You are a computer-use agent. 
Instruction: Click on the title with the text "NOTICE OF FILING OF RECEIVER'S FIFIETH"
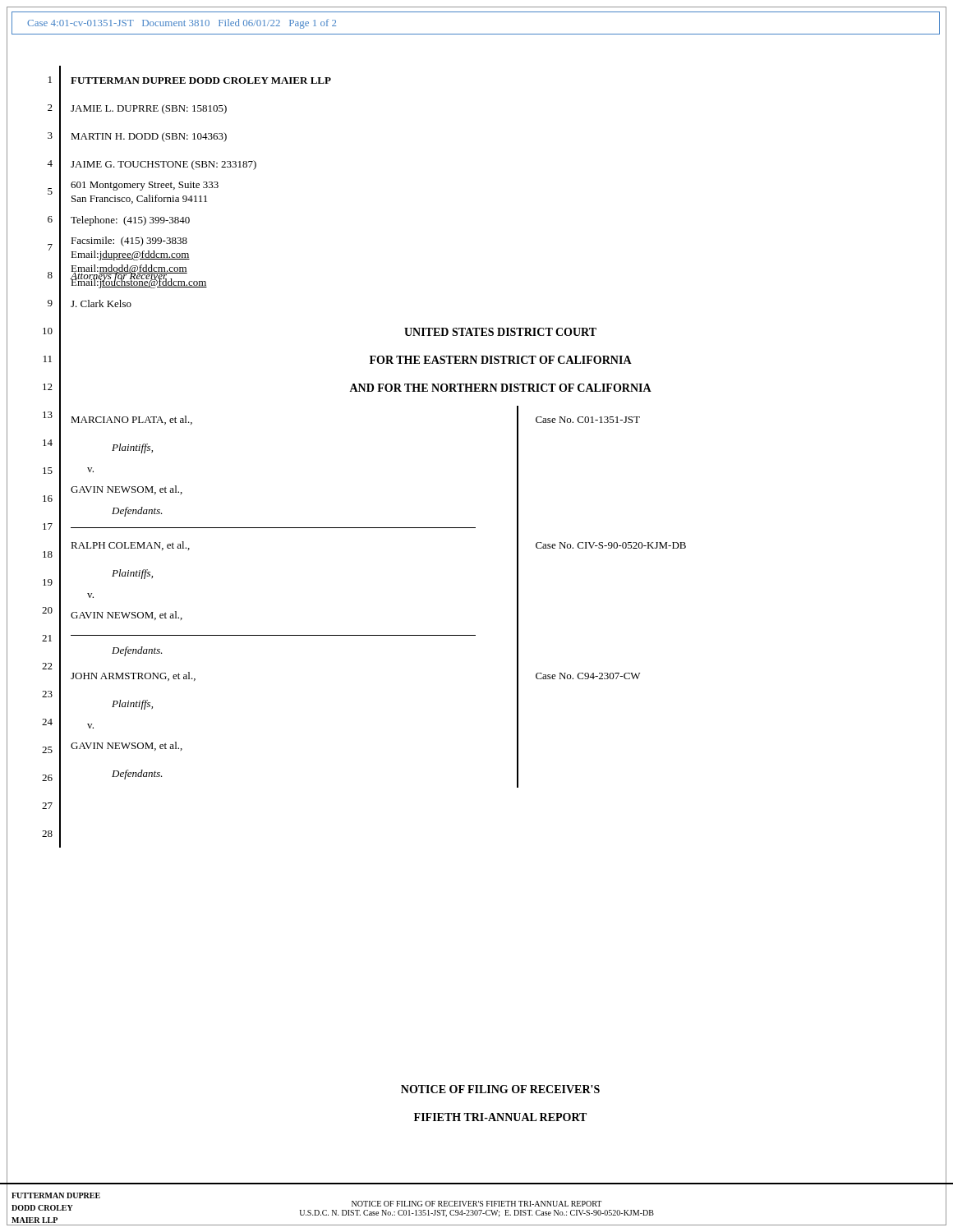coord(500,1104)
